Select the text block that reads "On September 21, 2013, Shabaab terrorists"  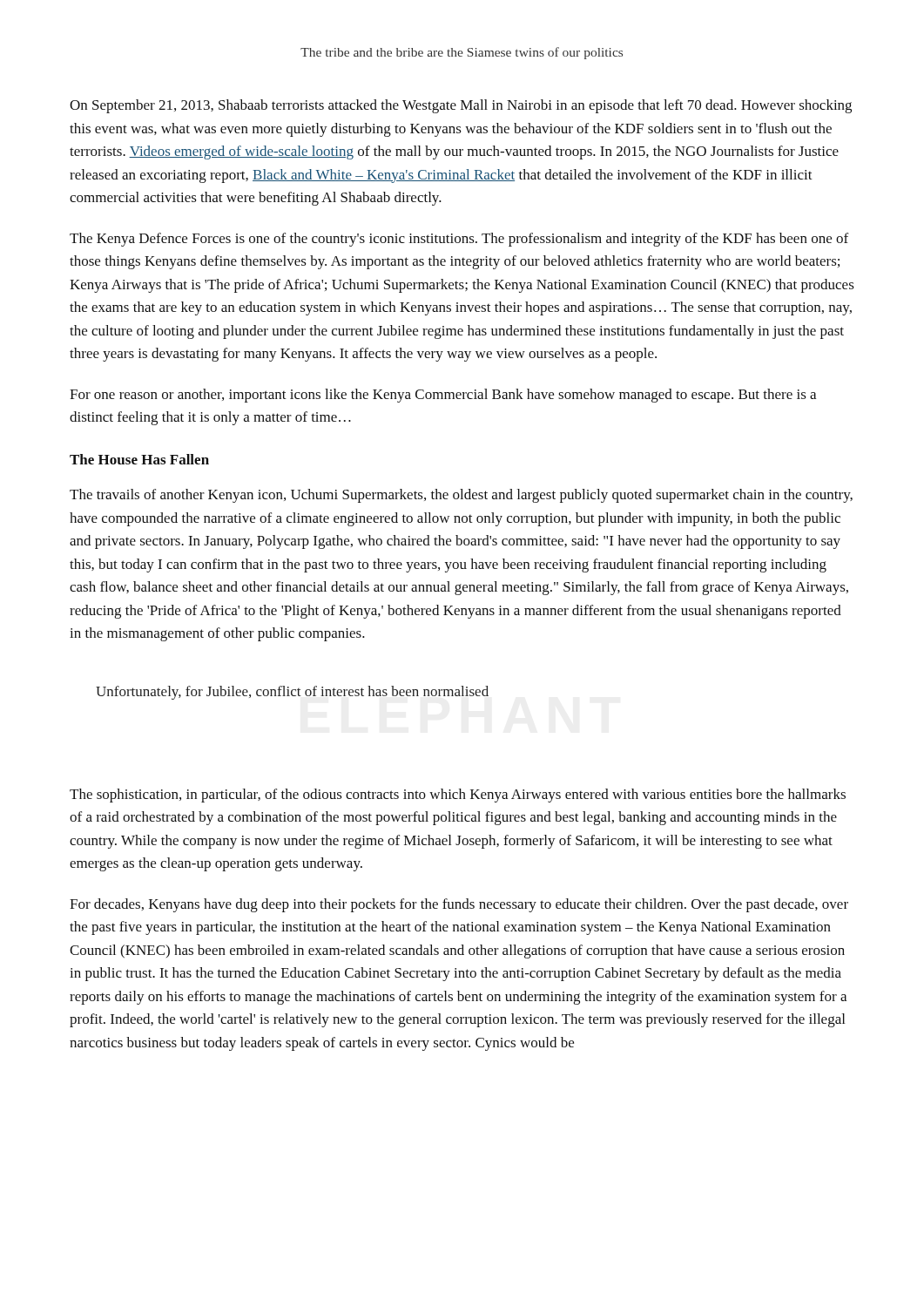click(462, 152)
